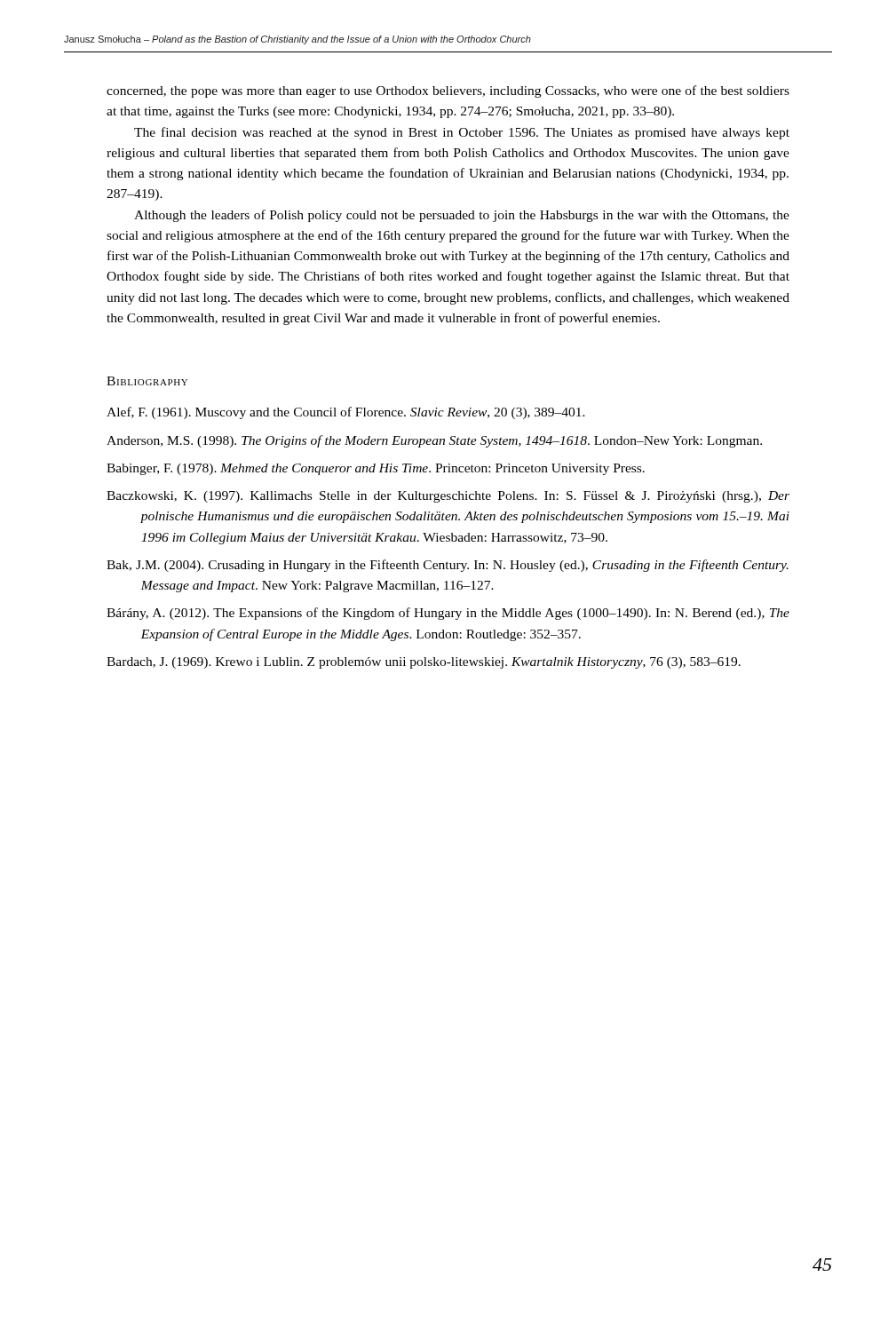The width and height of the screenshot is (896, 1332).
Task: Select the text block starting "Baczkowski, K. (1997)."
Action: [448, 516]
